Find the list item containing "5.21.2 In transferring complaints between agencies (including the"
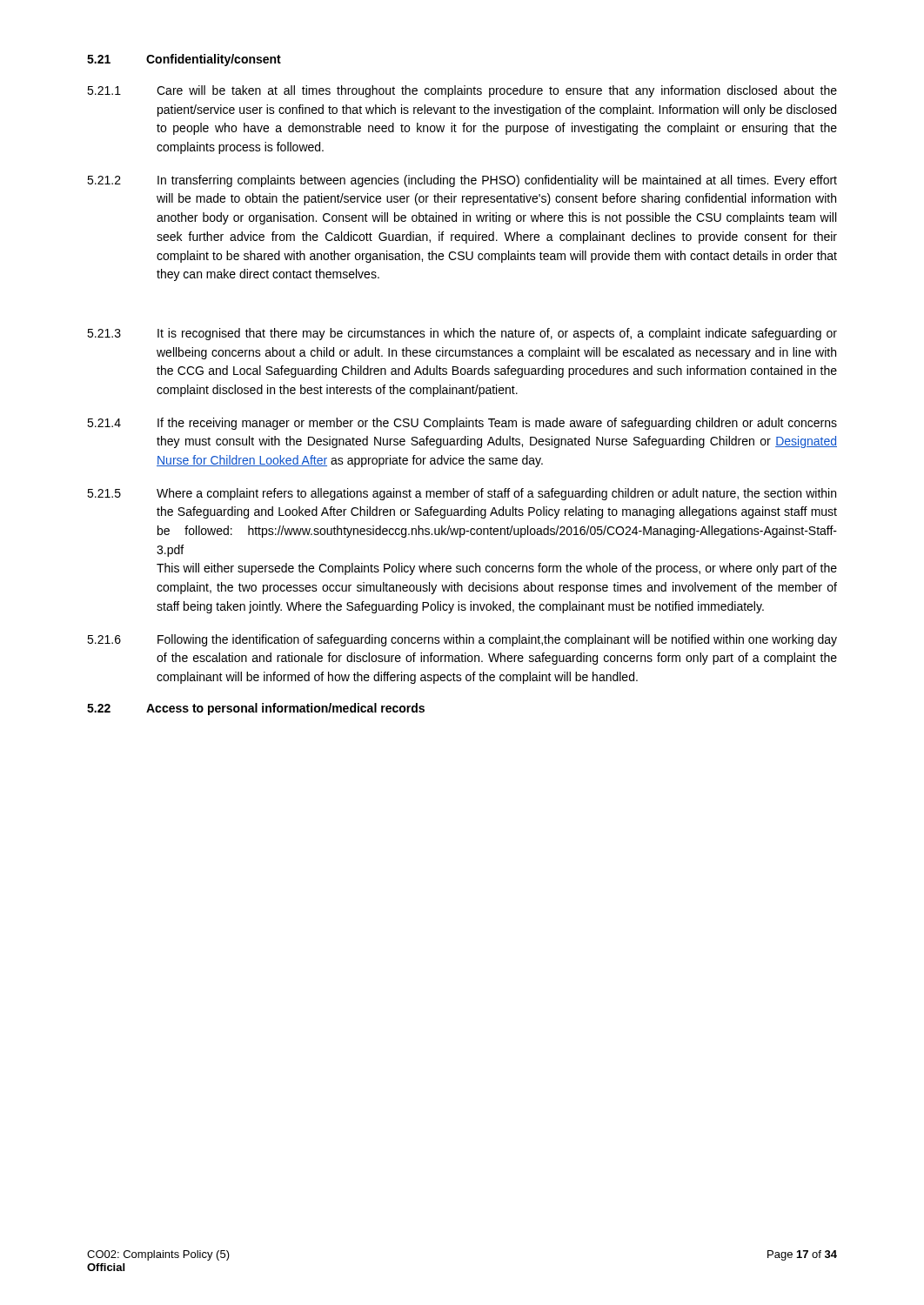 click(462, 228)
